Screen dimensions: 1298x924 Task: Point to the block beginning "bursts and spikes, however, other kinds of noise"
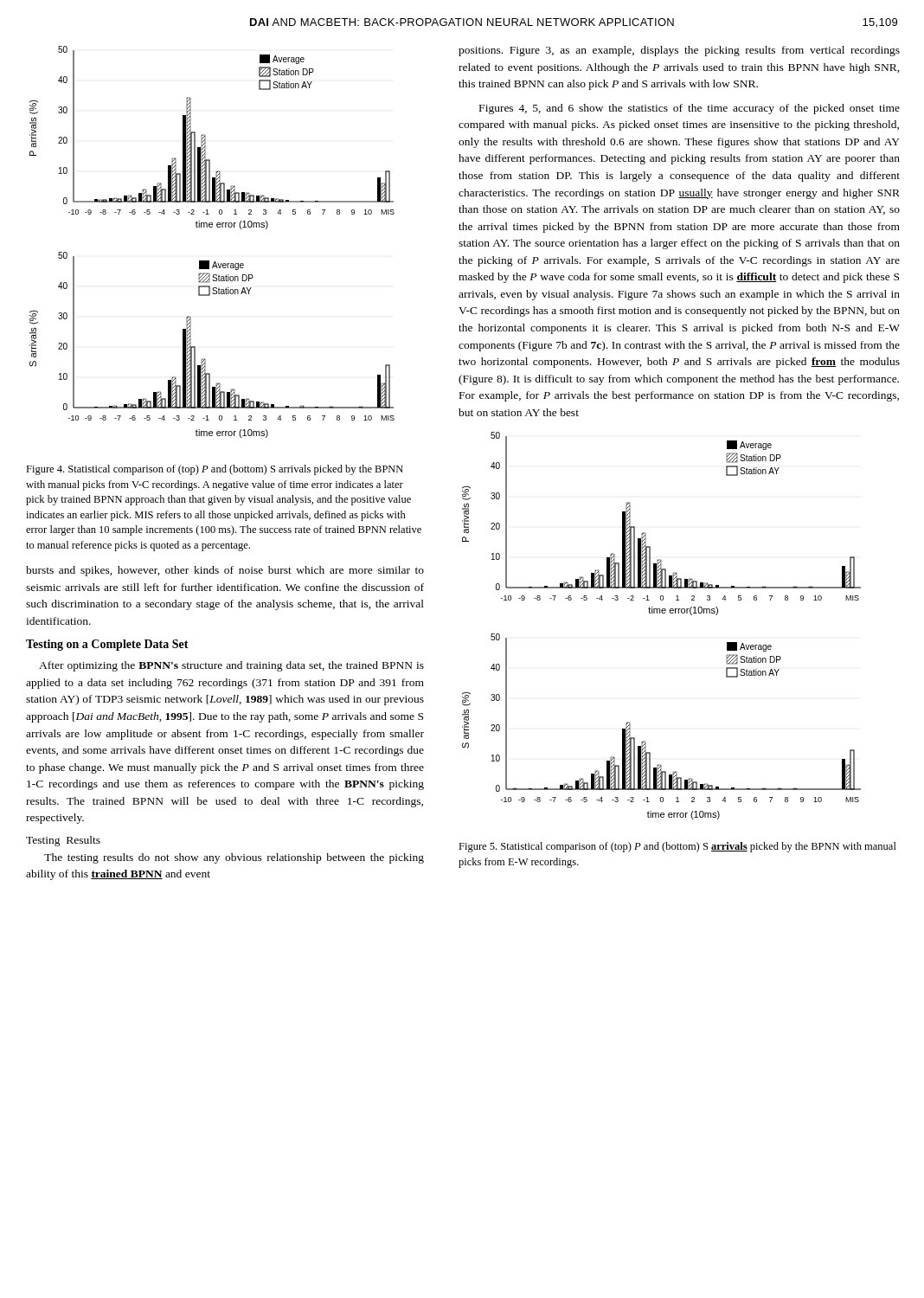pyautogui.click(x=225, y=595)
